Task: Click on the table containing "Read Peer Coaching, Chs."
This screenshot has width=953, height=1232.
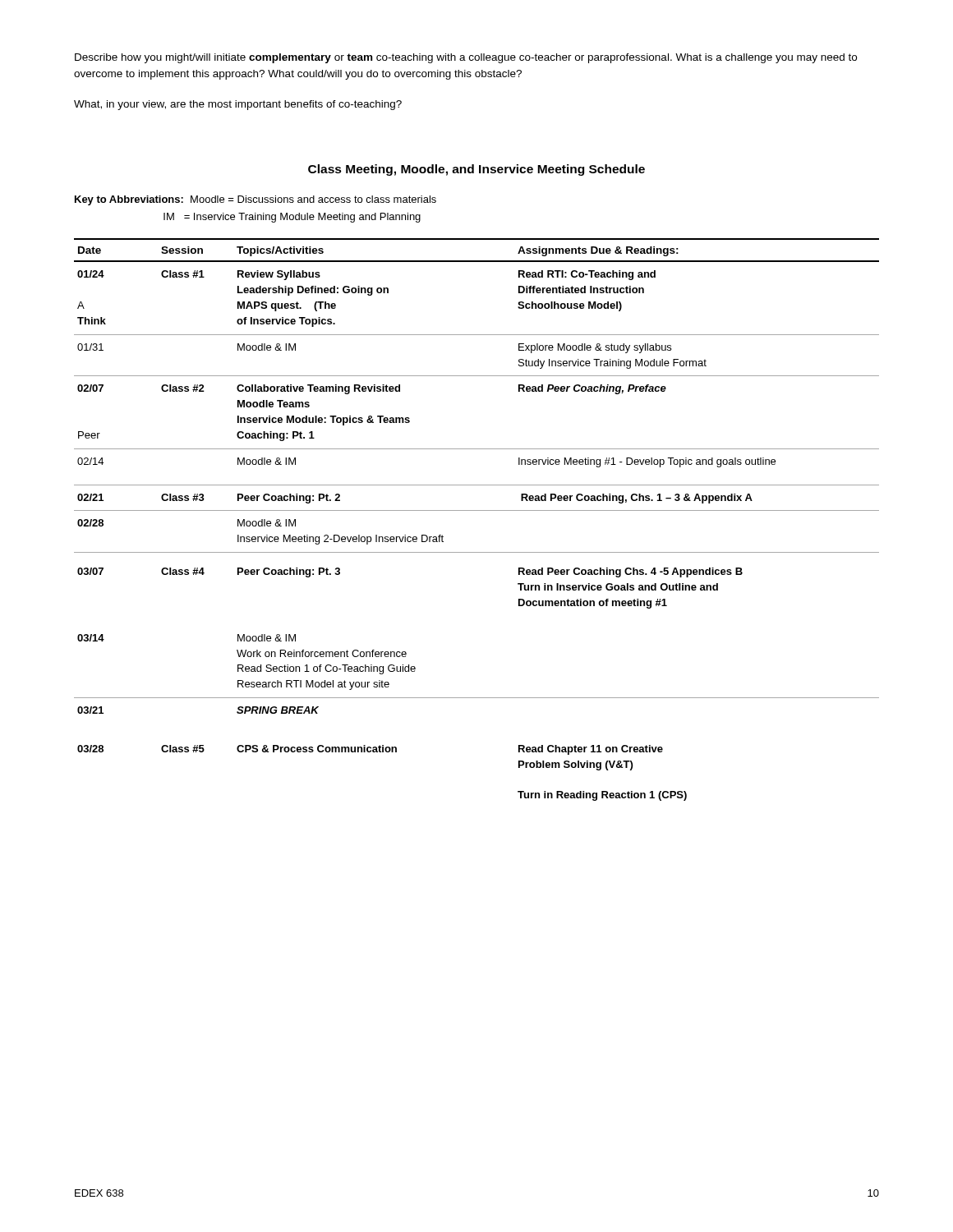Action: [476, 523]
